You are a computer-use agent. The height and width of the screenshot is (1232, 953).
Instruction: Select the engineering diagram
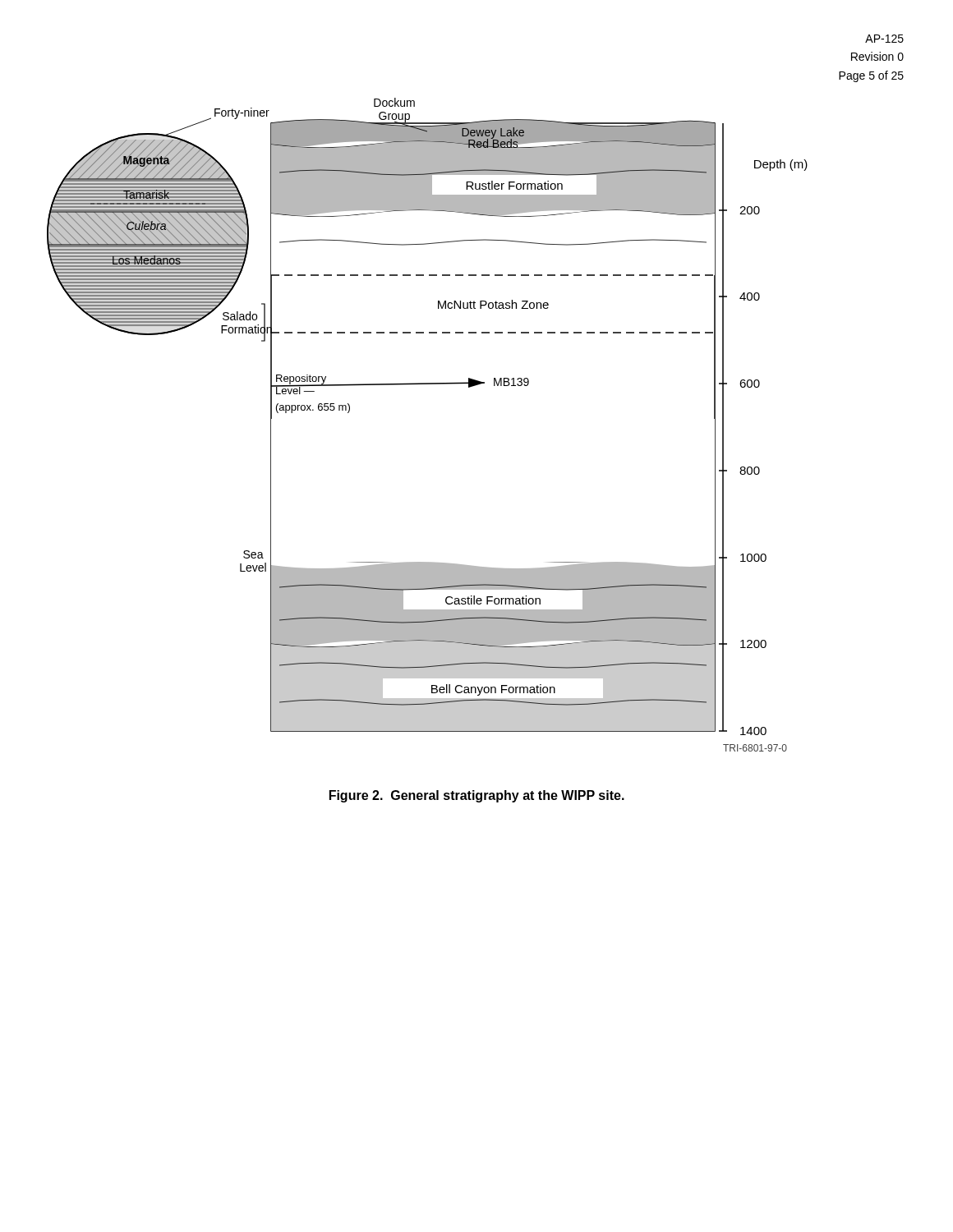click(x=476, y=415)
